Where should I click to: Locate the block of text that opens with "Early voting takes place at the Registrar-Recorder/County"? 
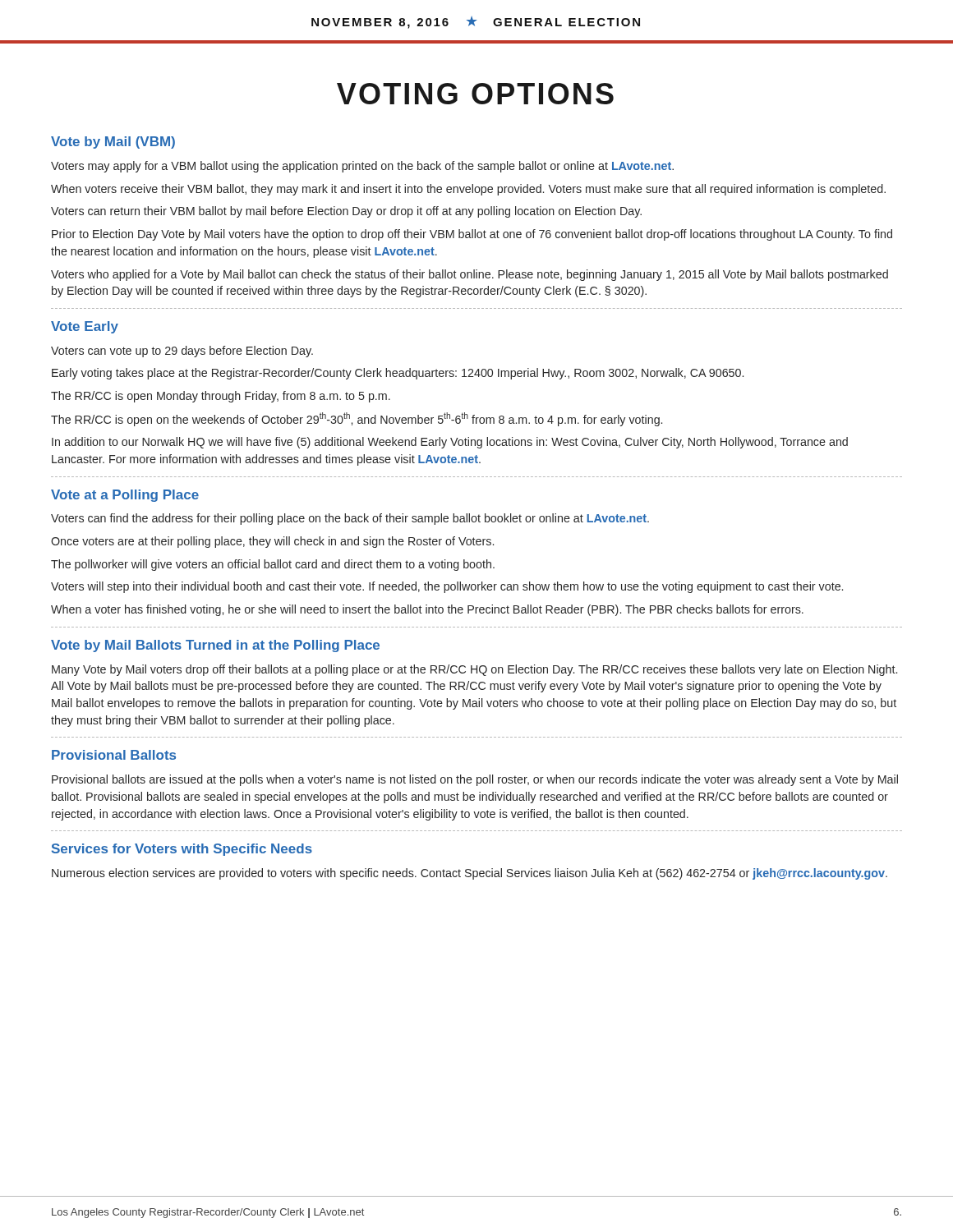click(x=398, y=373)
